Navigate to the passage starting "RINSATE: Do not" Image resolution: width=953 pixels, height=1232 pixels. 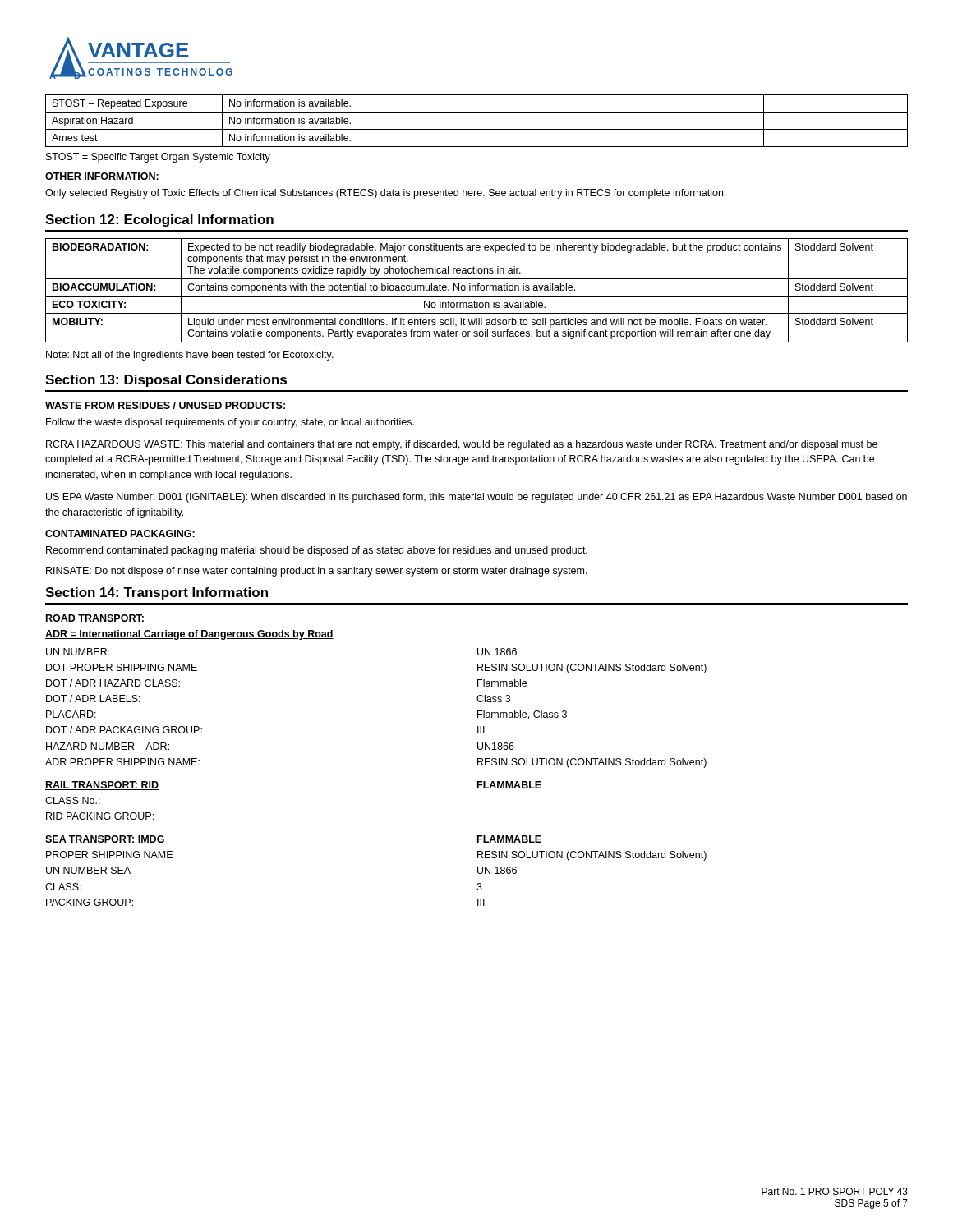pyautogui.click(x=316, y=570)
